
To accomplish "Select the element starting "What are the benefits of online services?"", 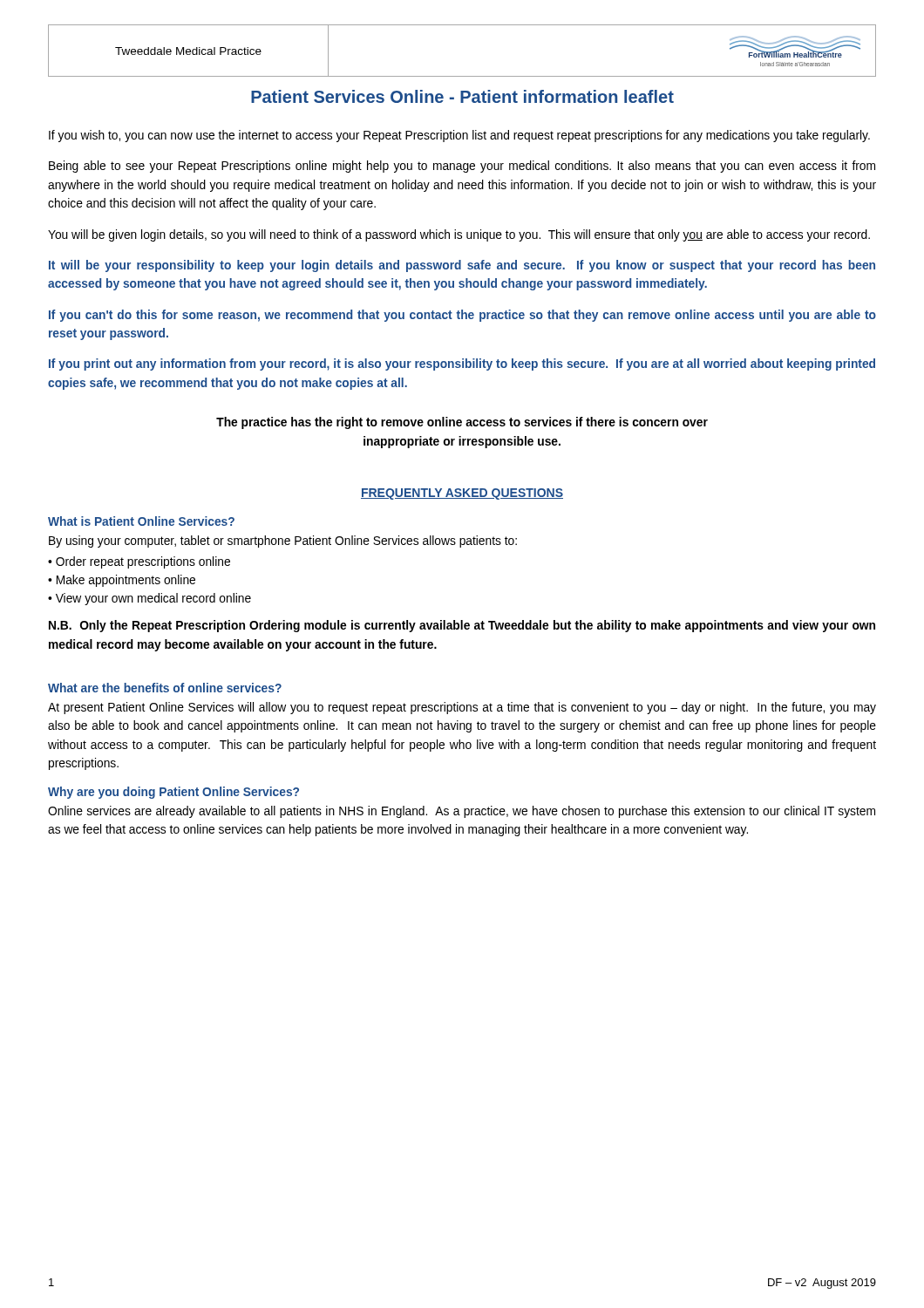I will pyautogui.click(x=165, y=689).
